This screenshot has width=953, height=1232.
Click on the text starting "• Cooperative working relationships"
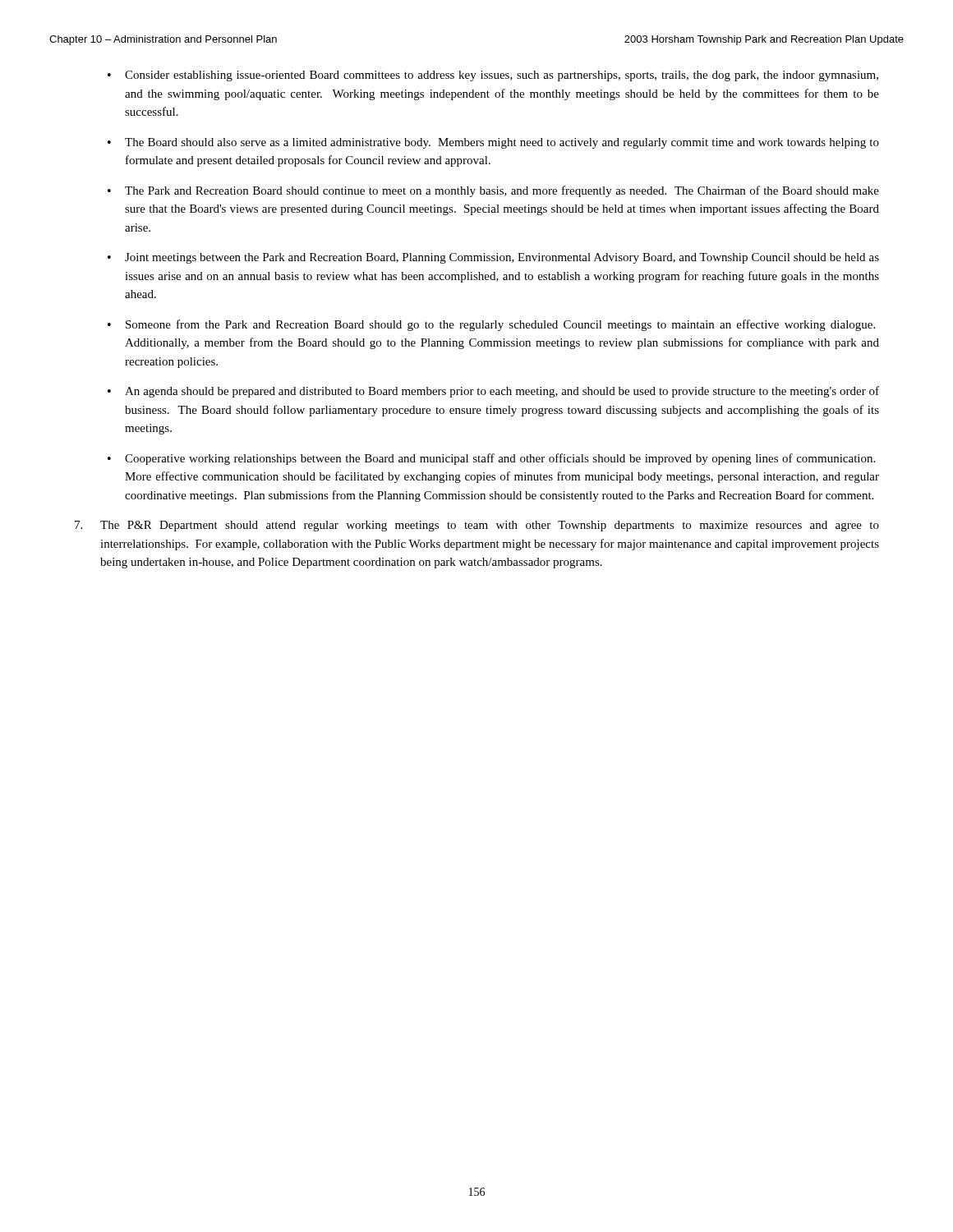493,477
